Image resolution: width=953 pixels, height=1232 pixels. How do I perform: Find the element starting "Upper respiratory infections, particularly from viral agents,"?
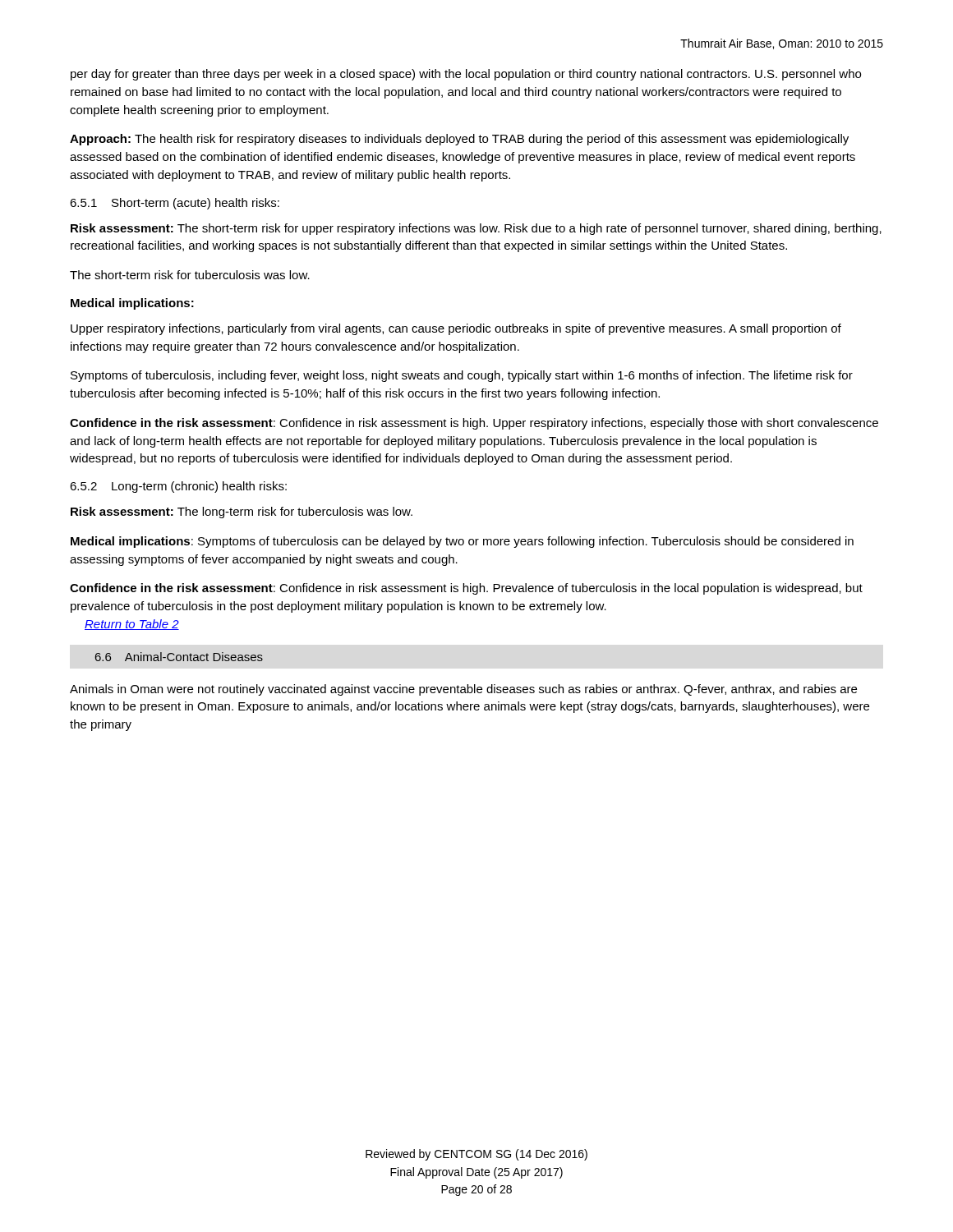[455, 337]
